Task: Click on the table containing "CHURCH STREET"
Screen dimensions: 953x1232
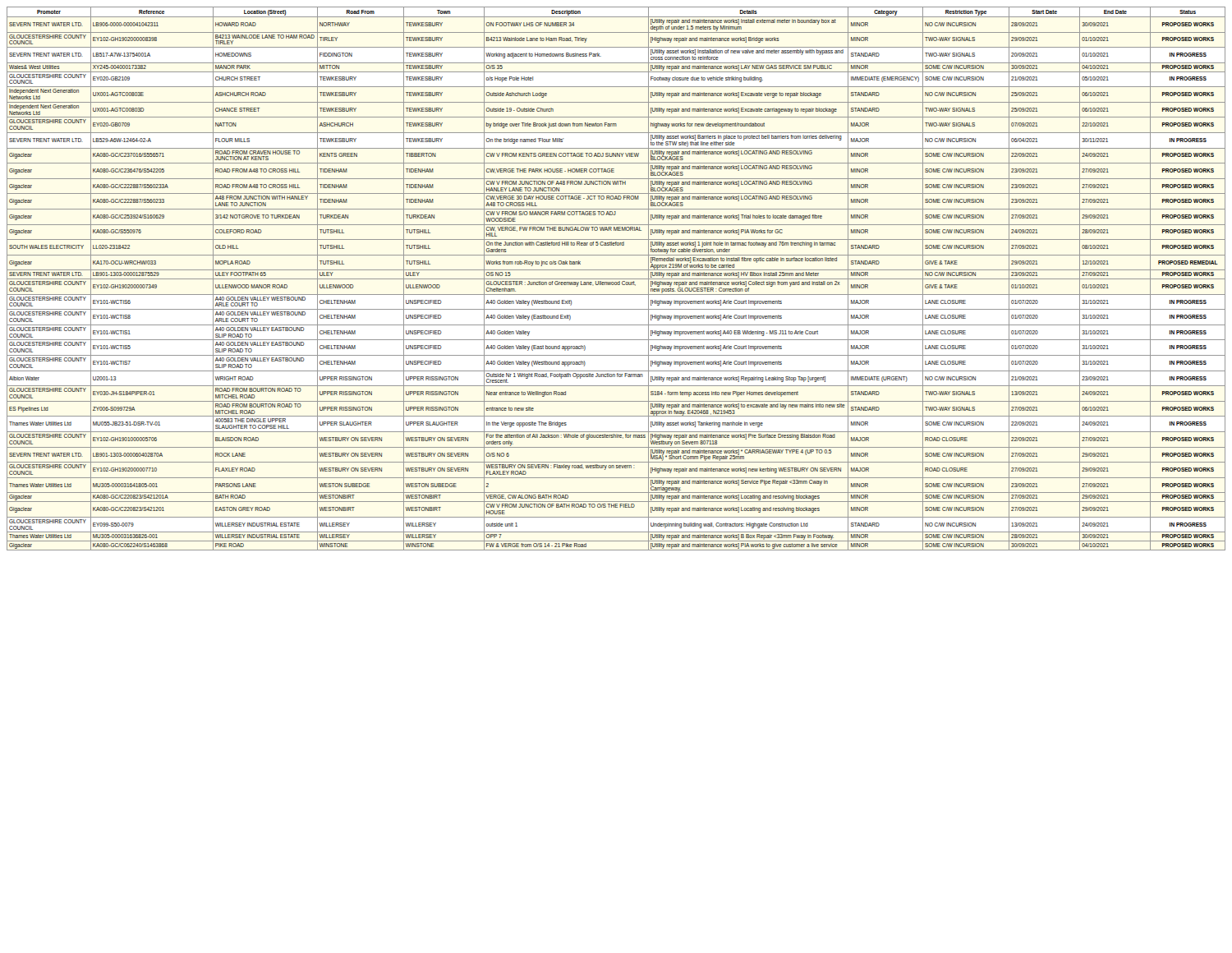Action: tap(616, 279)
